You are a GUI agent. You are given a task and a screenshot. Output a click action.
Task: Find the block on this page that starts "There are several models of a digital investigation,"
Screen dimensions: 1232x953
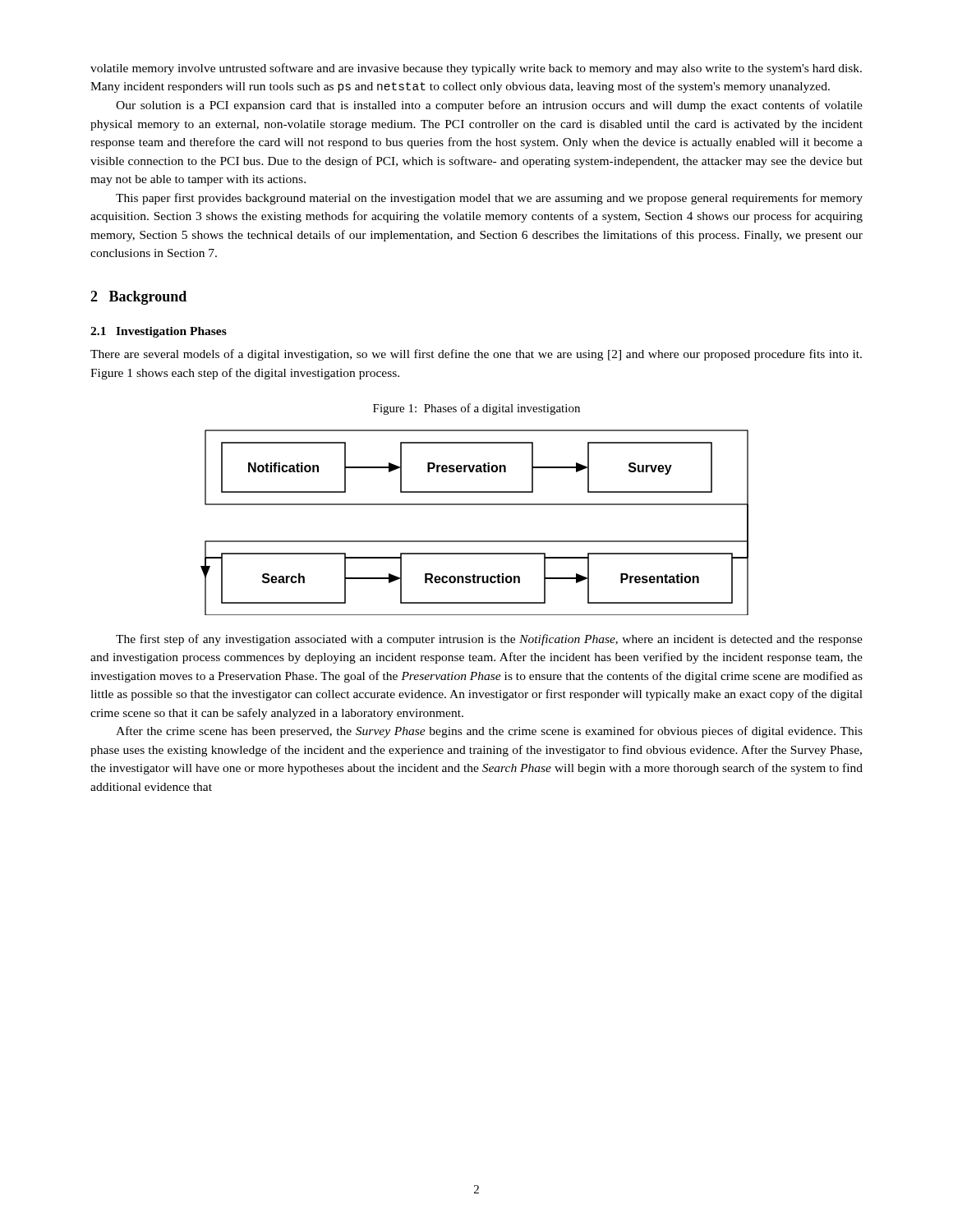click(x=476, y=364)
